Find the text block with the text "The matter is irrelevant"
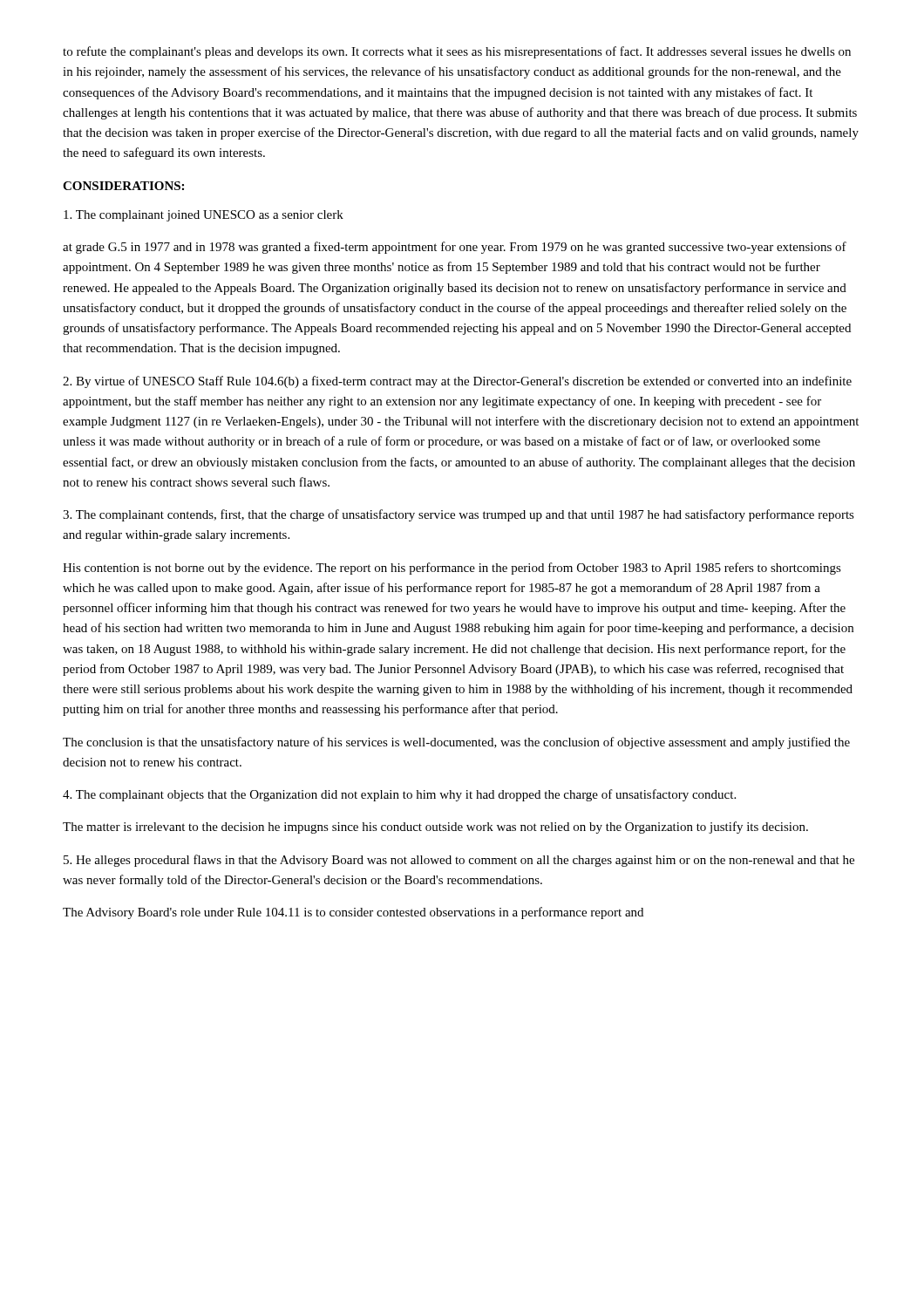The width and height of the screenshot is (924, 1308). [436, 827]
